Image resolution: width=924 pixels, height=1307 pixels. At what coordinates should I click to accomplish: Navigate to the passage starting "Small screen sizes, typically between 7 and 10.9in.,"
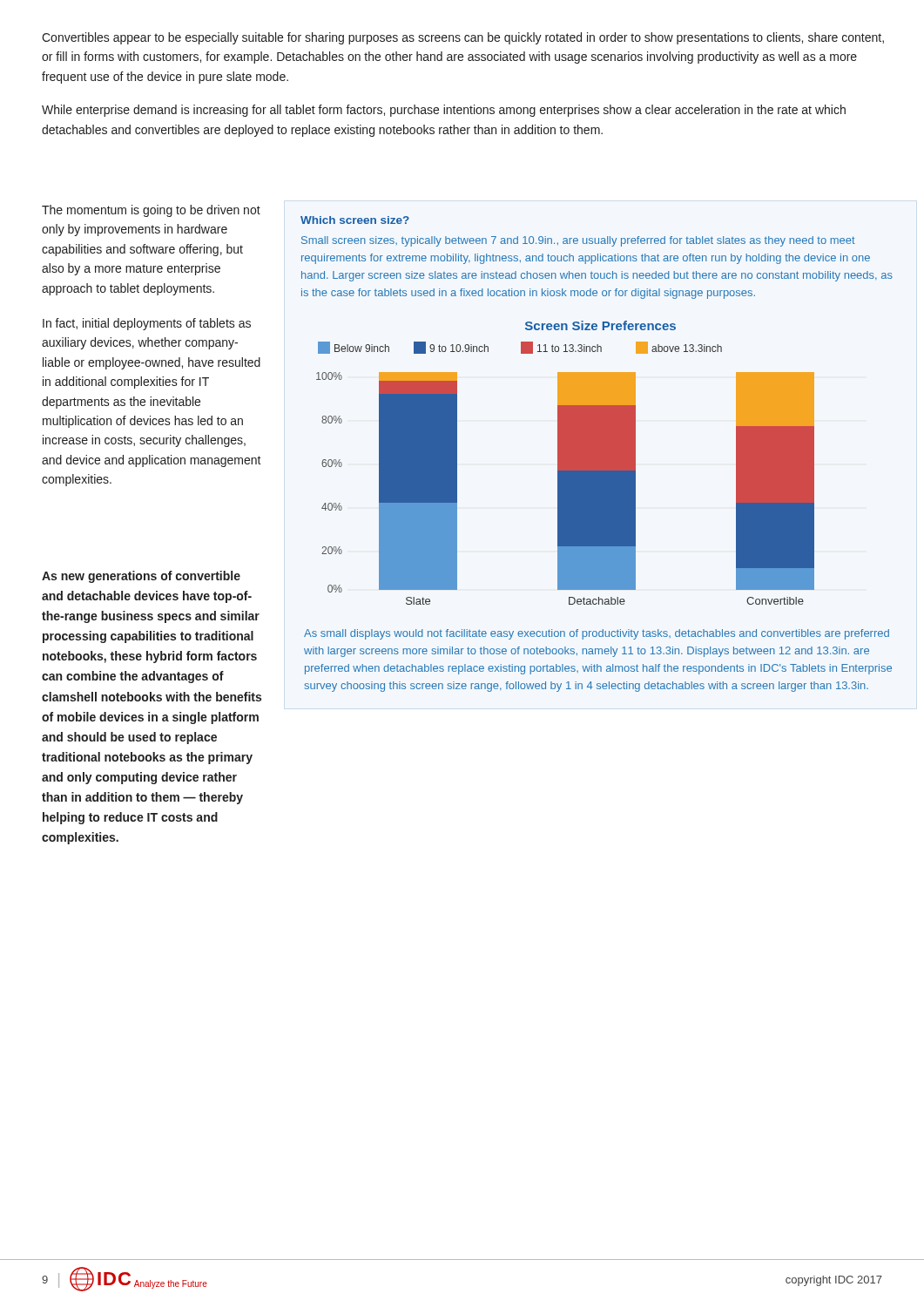click(x=597, y=266)
